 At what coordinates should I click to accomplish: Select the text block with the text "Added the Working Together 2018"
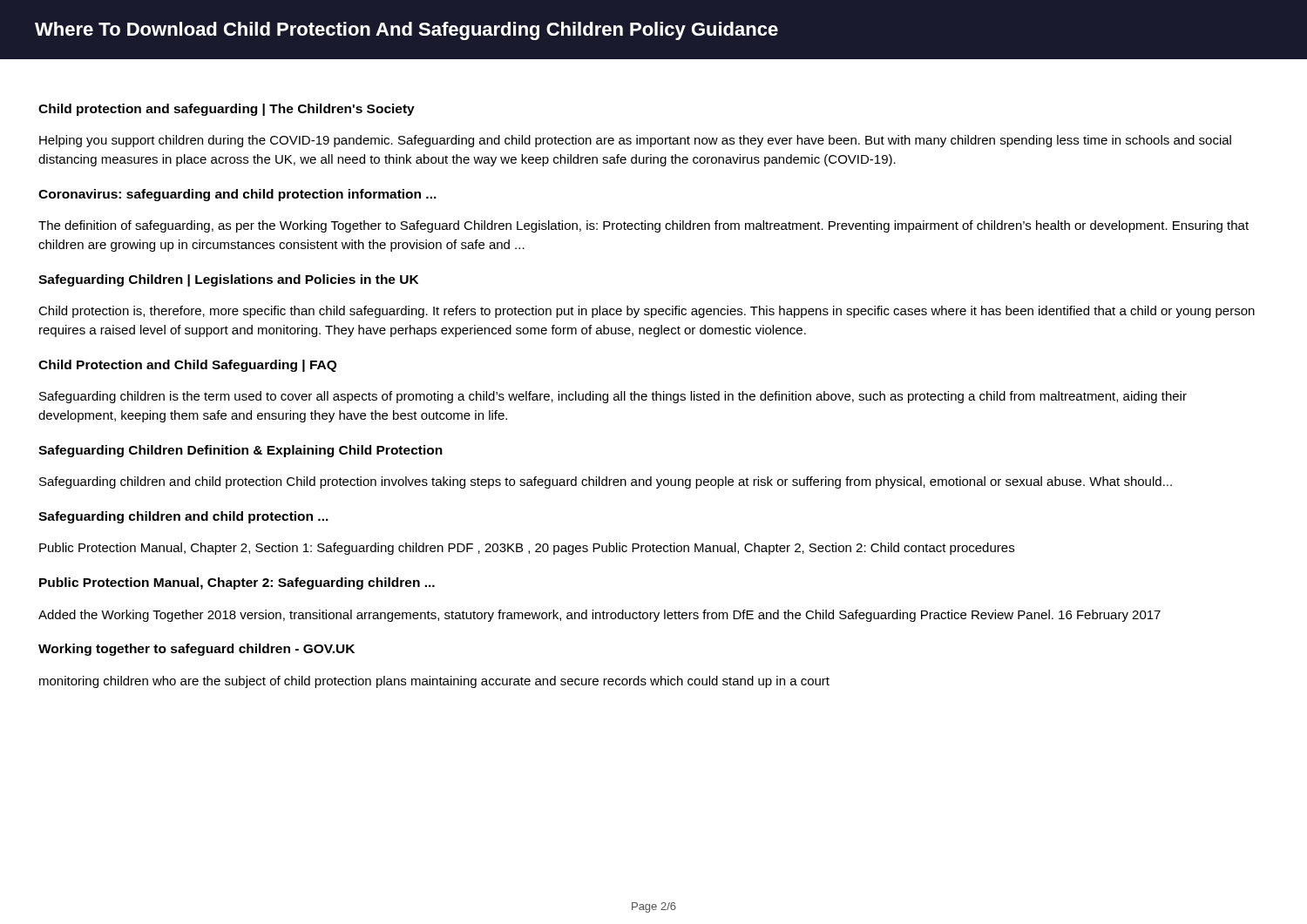[654, 614]
